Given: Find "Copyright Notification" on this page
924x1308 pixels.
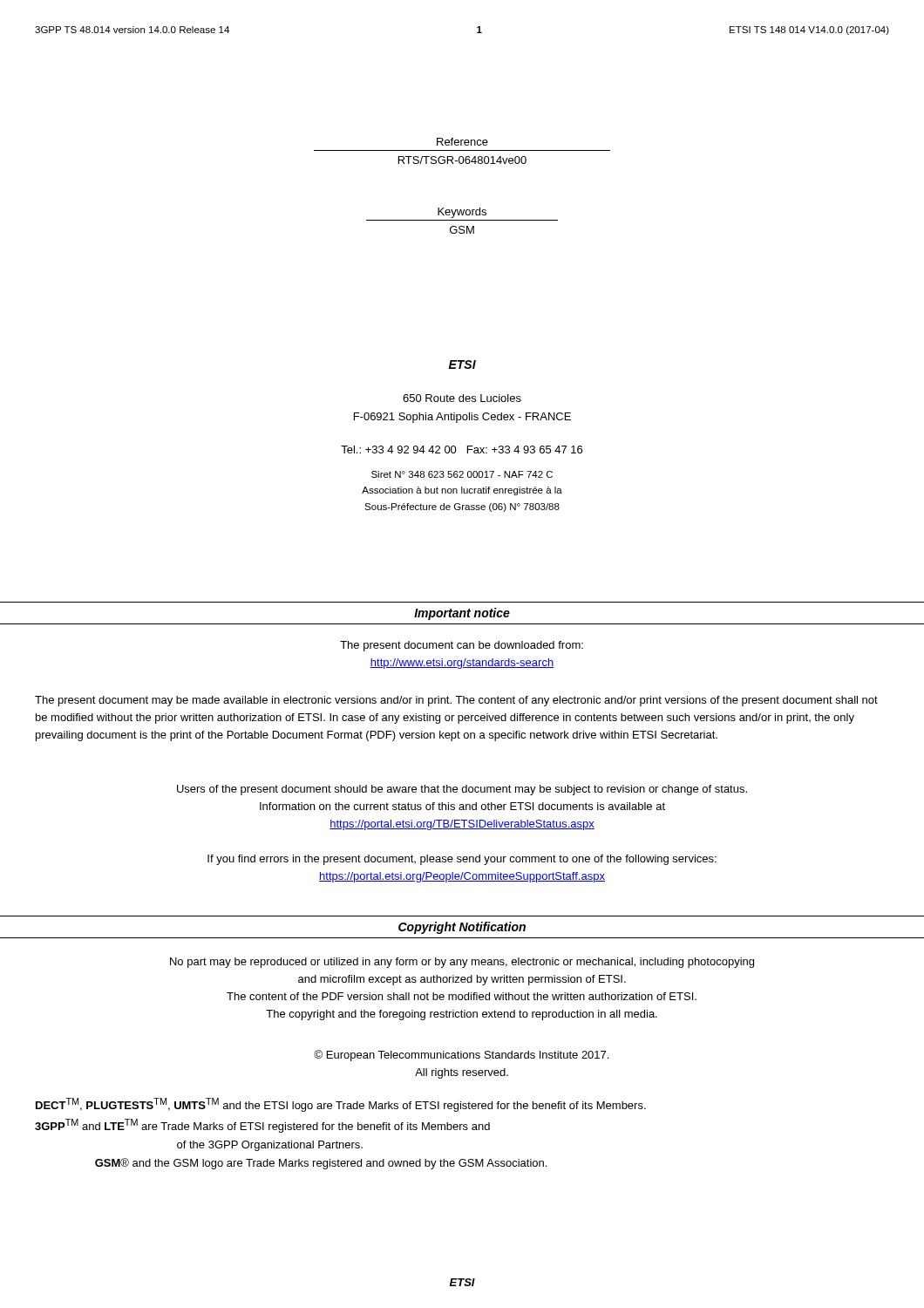Looking at the screenshot, I should [x=462, y=927].
